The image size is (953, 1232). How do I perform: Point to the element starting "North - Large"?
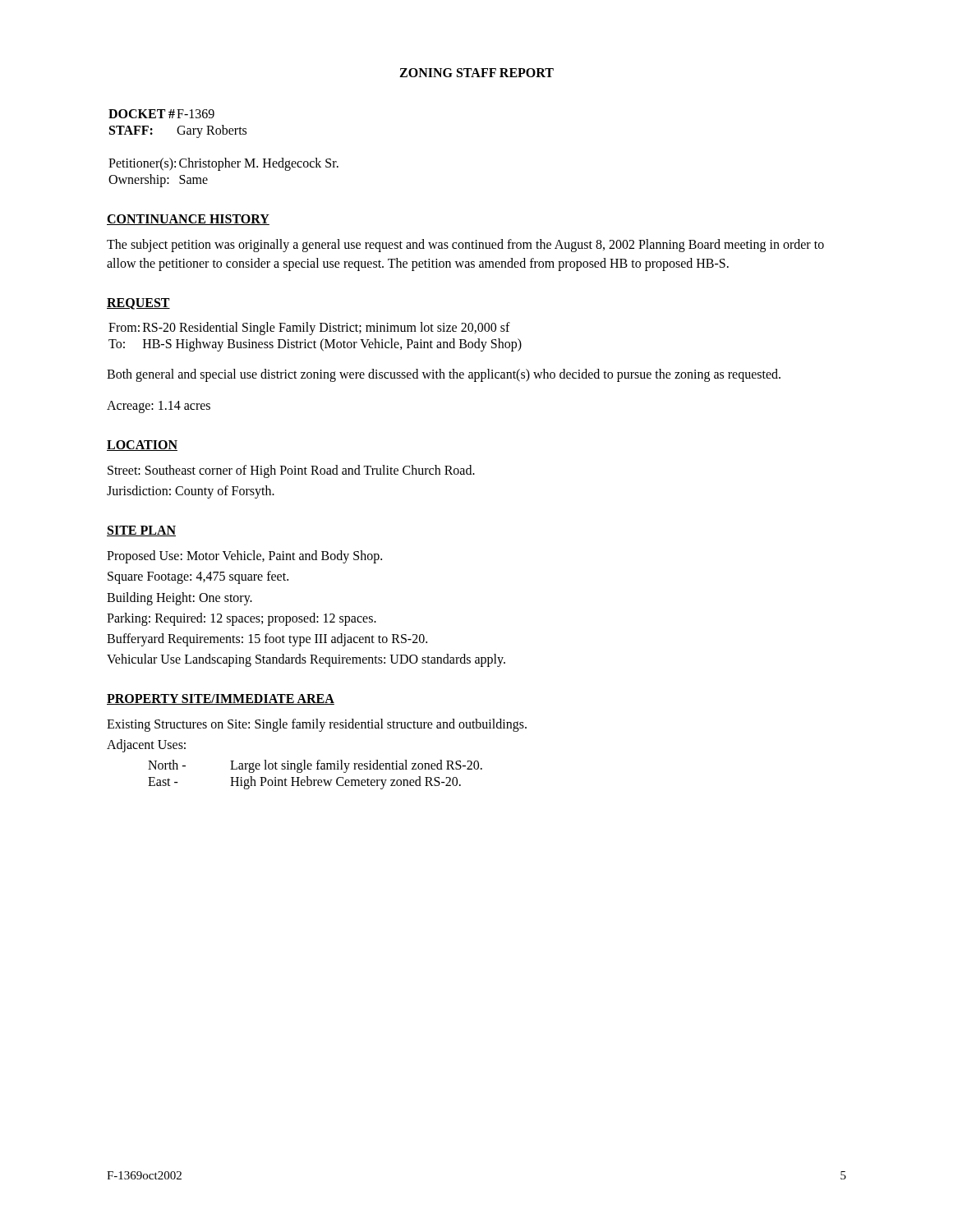[476, 765]
